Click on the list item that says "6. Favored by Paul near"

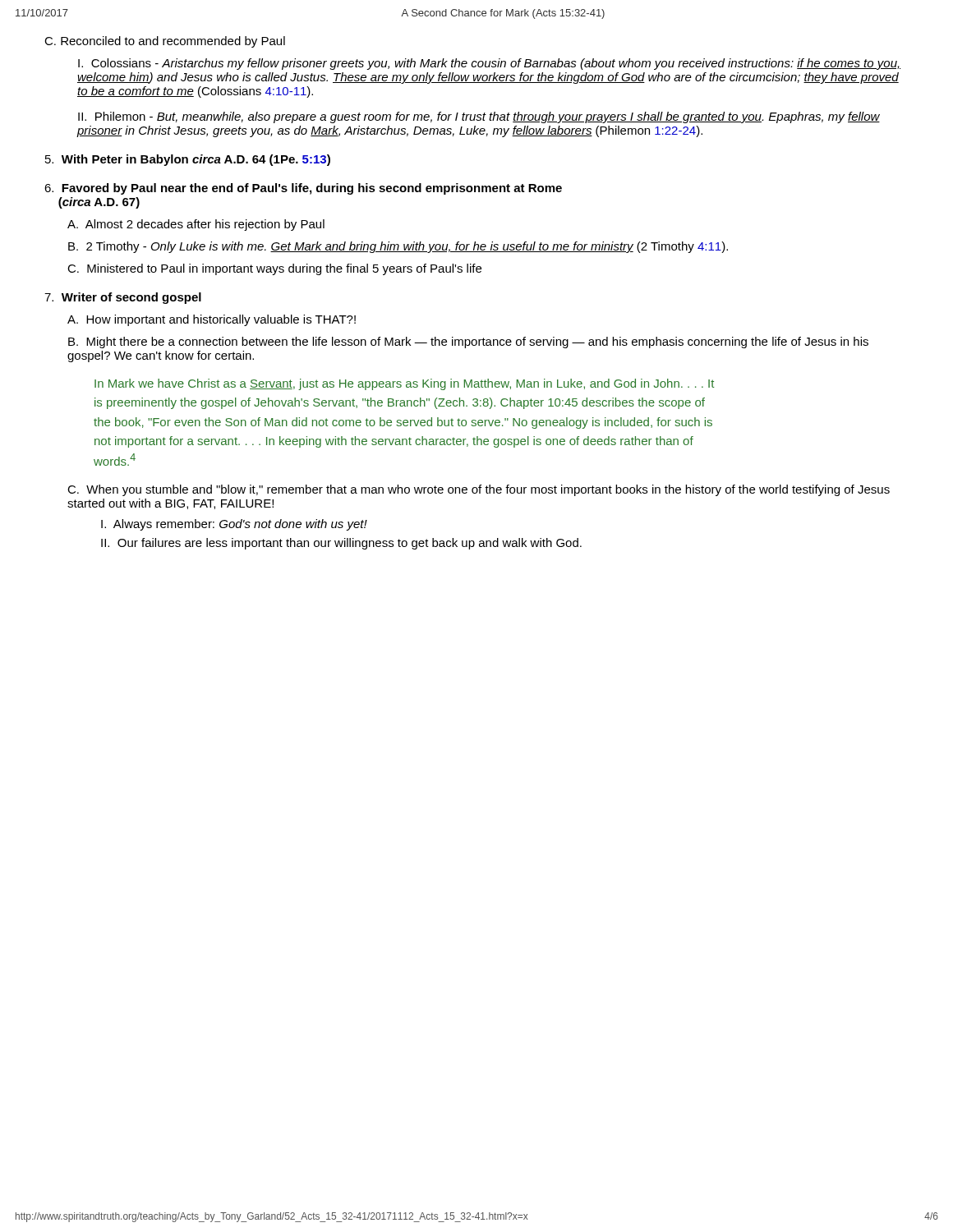pos(303,195)
